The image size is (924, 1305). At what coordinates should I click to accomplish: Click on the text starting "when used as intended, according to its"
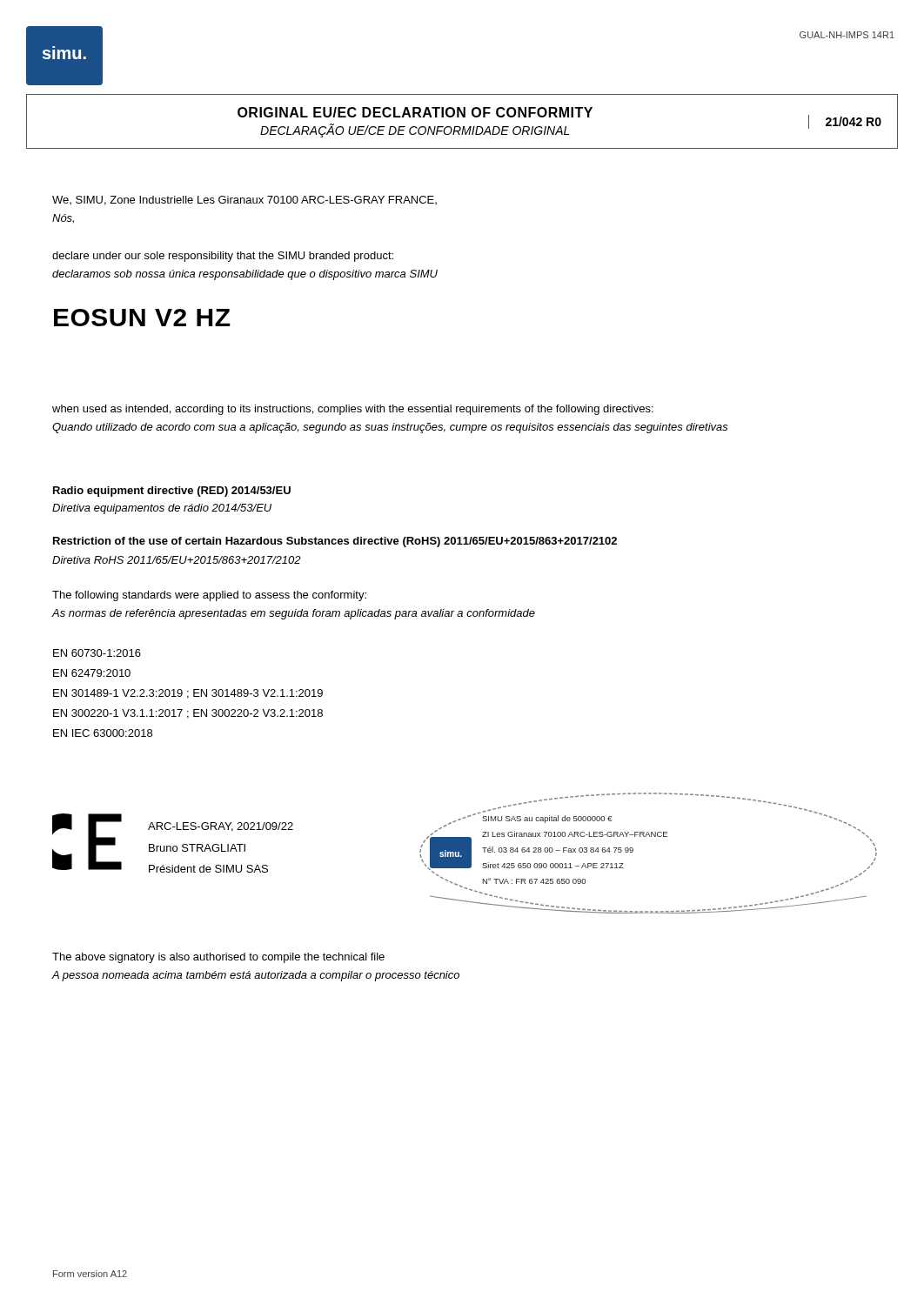tap(390, 418)
